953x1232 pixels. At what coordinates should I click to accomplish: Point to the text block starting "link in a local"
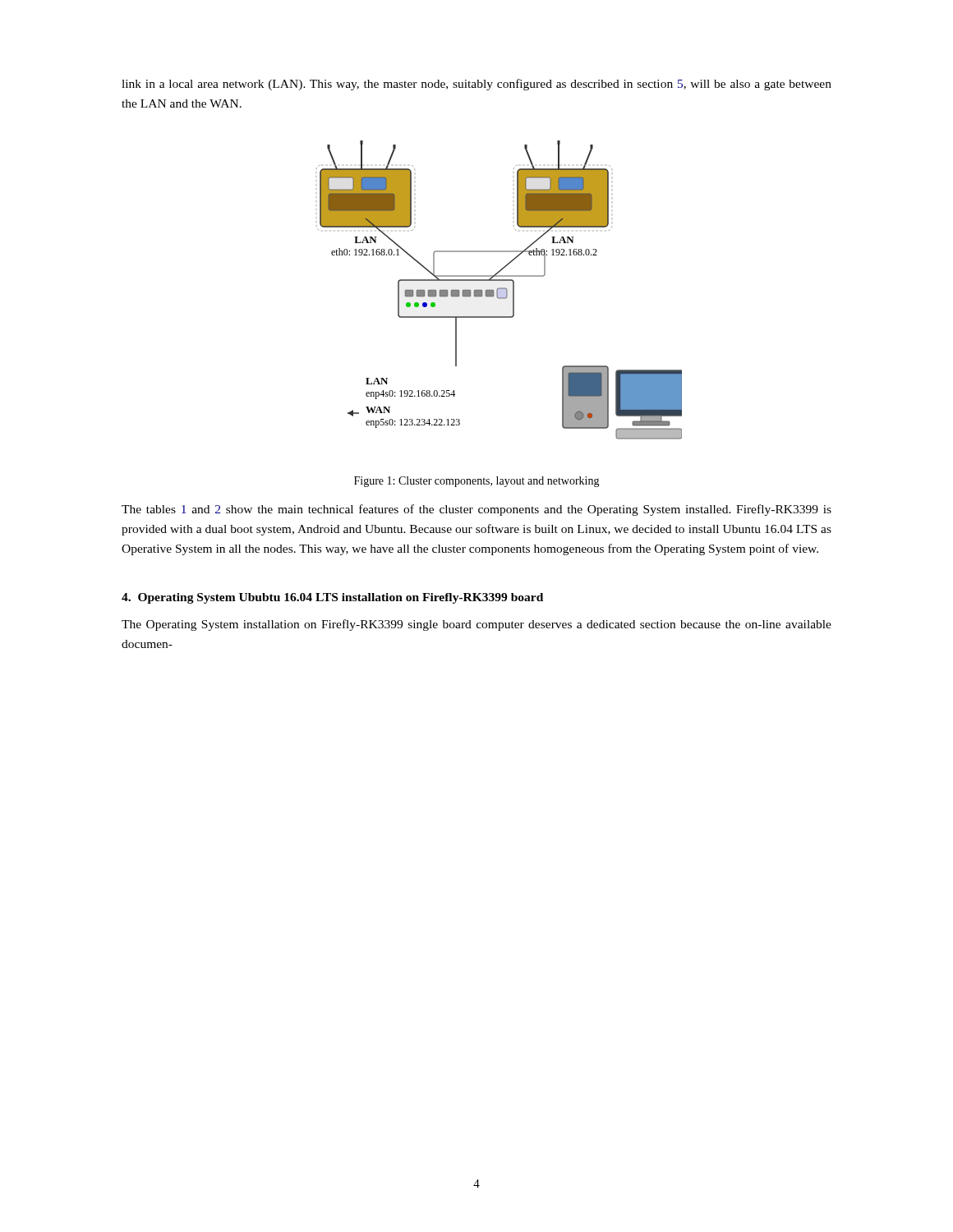tap(476, 93)
